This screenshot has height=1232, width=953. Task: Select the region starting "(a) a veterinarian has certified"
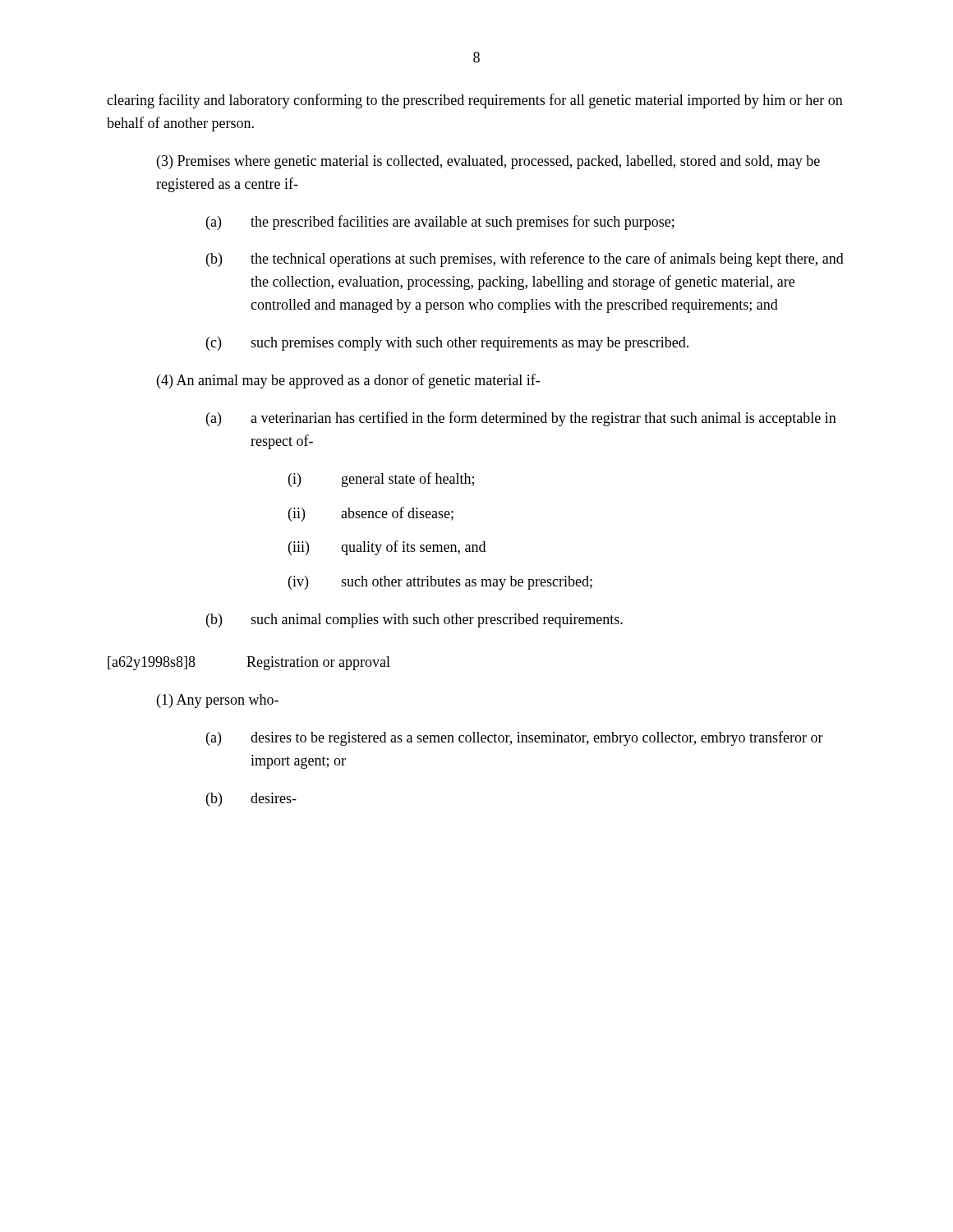(x=526, y=430)
